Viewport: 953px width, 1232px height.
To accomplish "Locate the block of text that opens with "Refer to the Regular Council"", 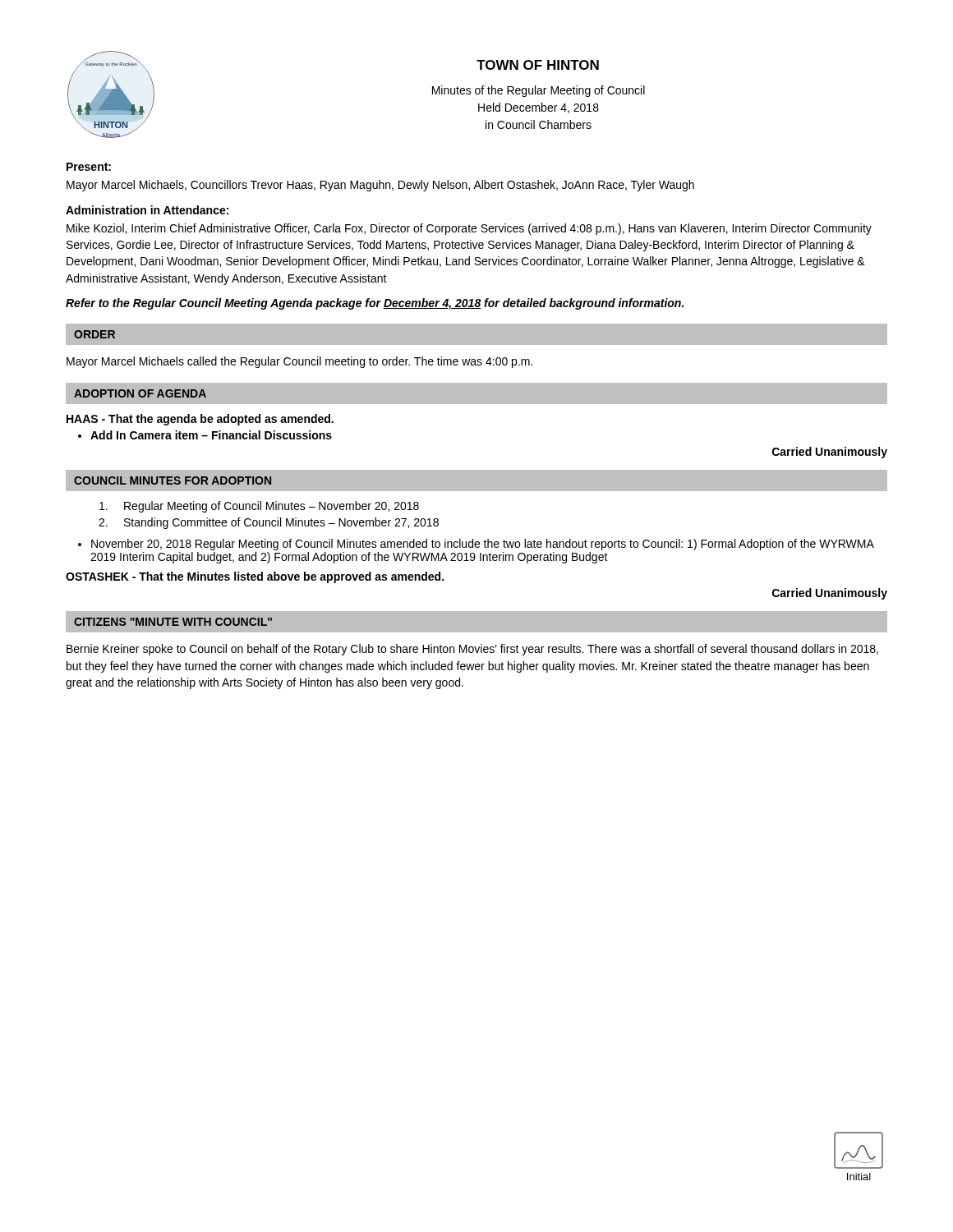I will point(375,303).
